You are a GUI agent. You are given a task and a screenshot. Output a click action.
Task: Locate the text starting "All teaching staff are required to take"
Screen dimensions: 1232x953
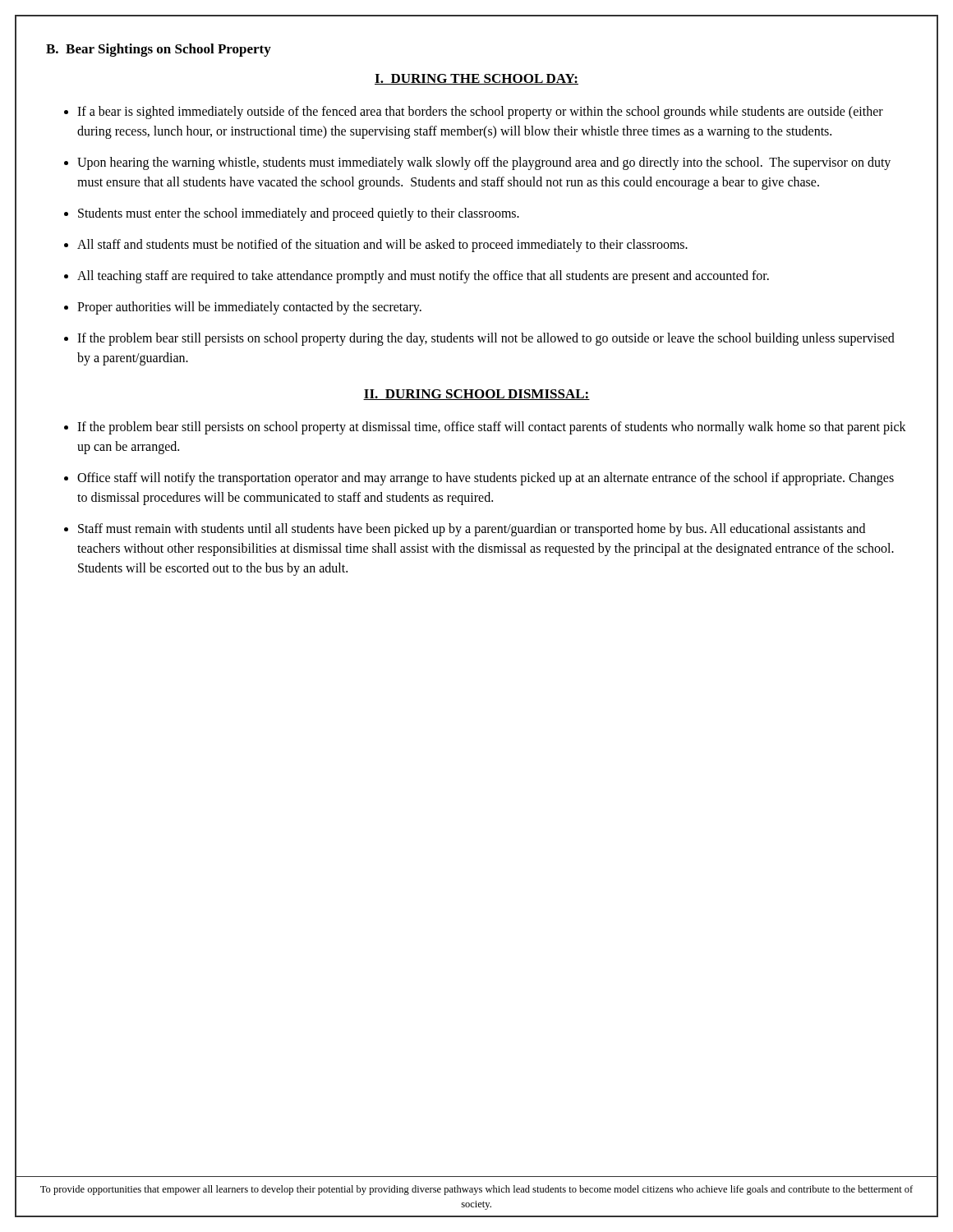tap(492, 276)
